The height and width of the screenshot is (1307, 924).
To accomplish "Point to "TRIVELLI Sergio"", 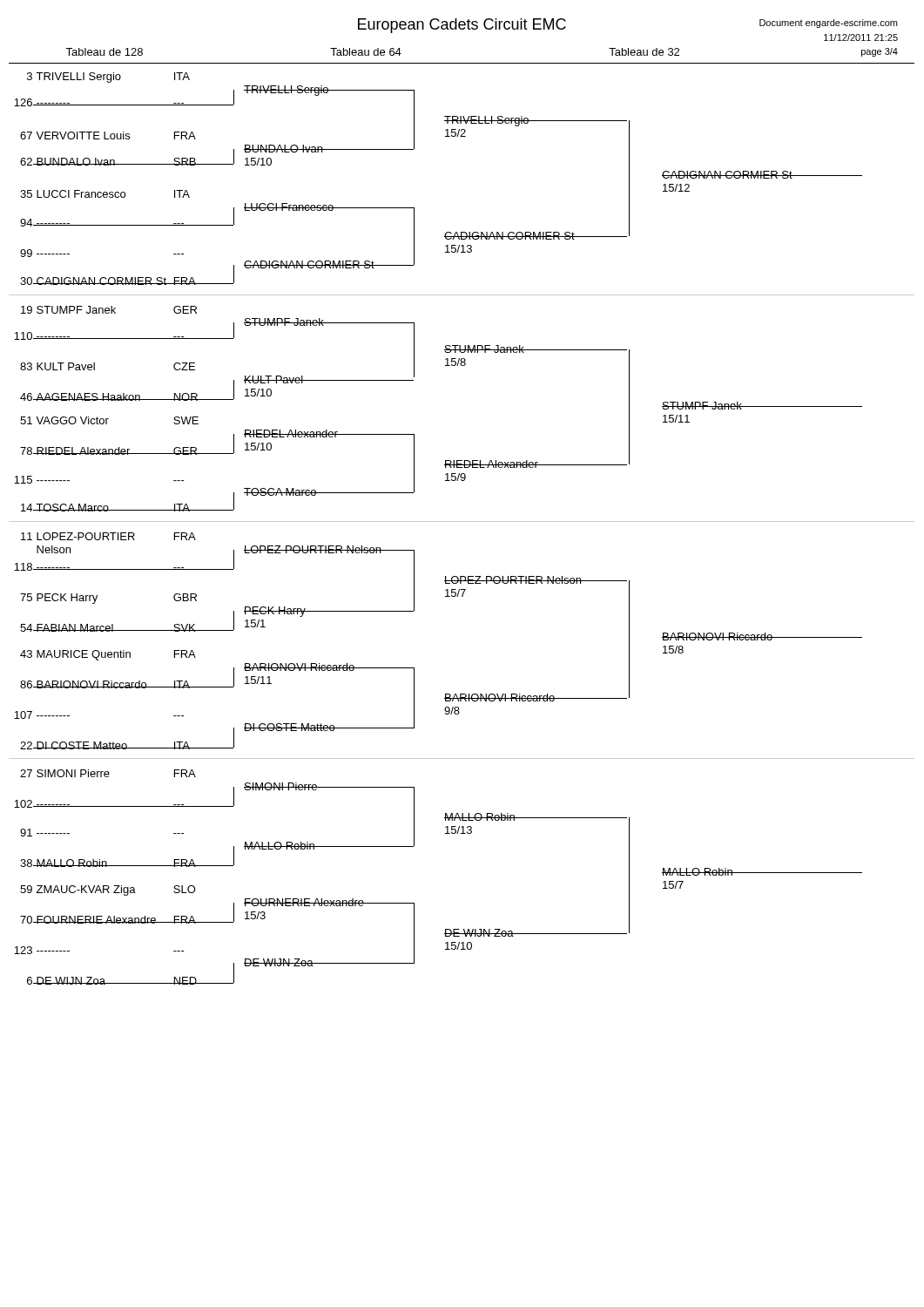I will [x=286, y=89].
